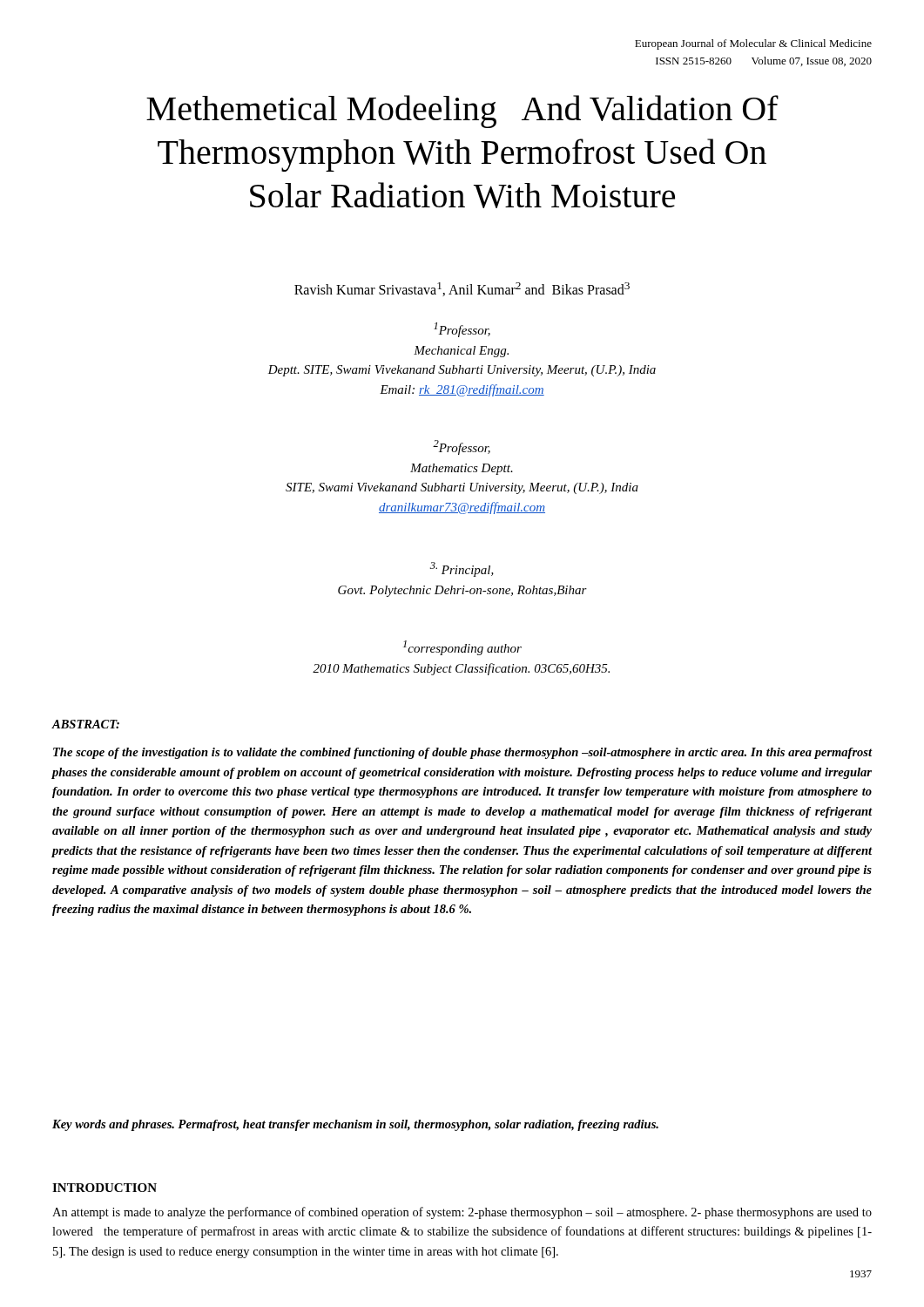This screenshot has width=924, height=1307.
Task: Click on the text block that reads "Key words and"
Action: pos(356,1124)
